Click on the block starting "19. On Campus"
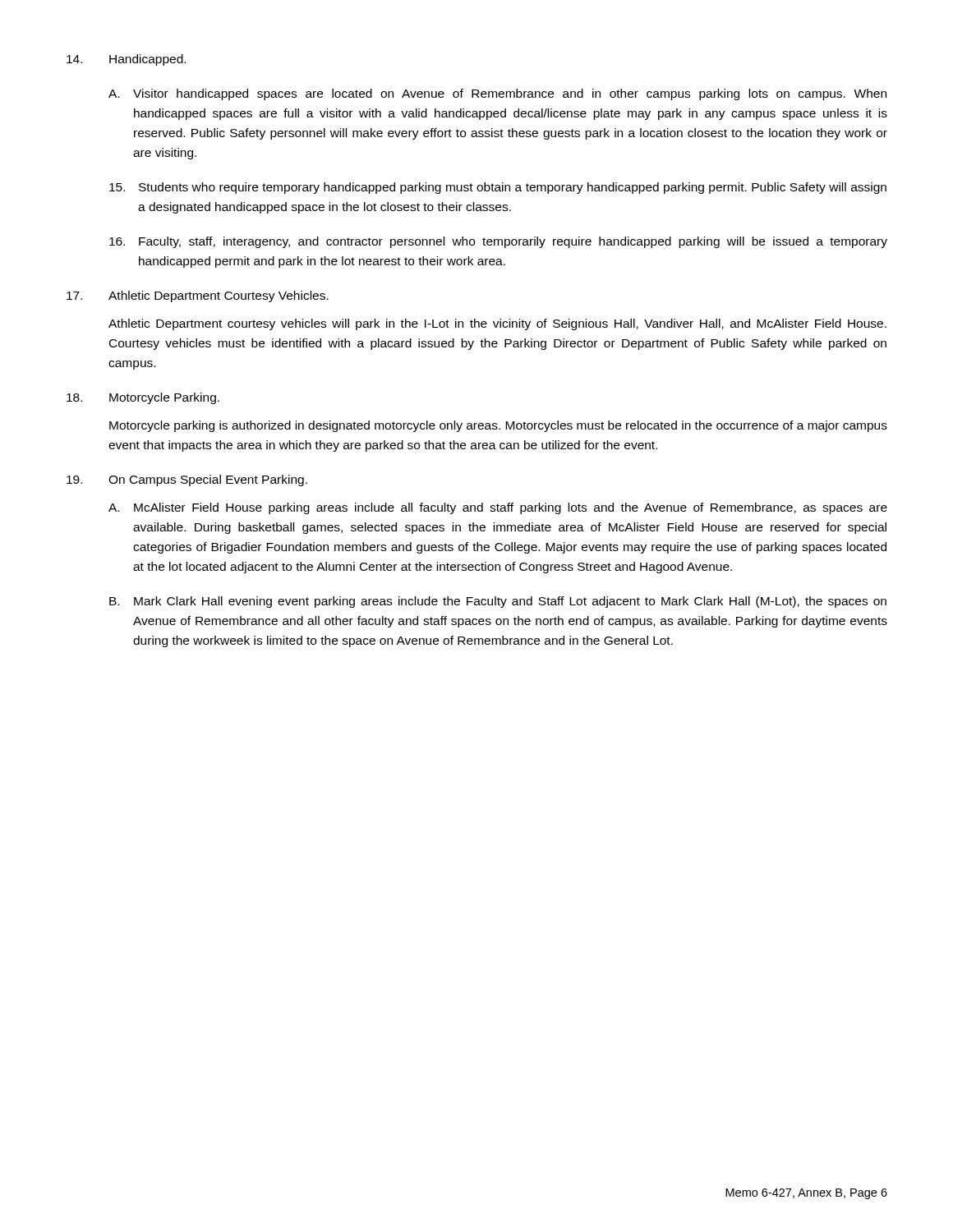 (187, 480)
